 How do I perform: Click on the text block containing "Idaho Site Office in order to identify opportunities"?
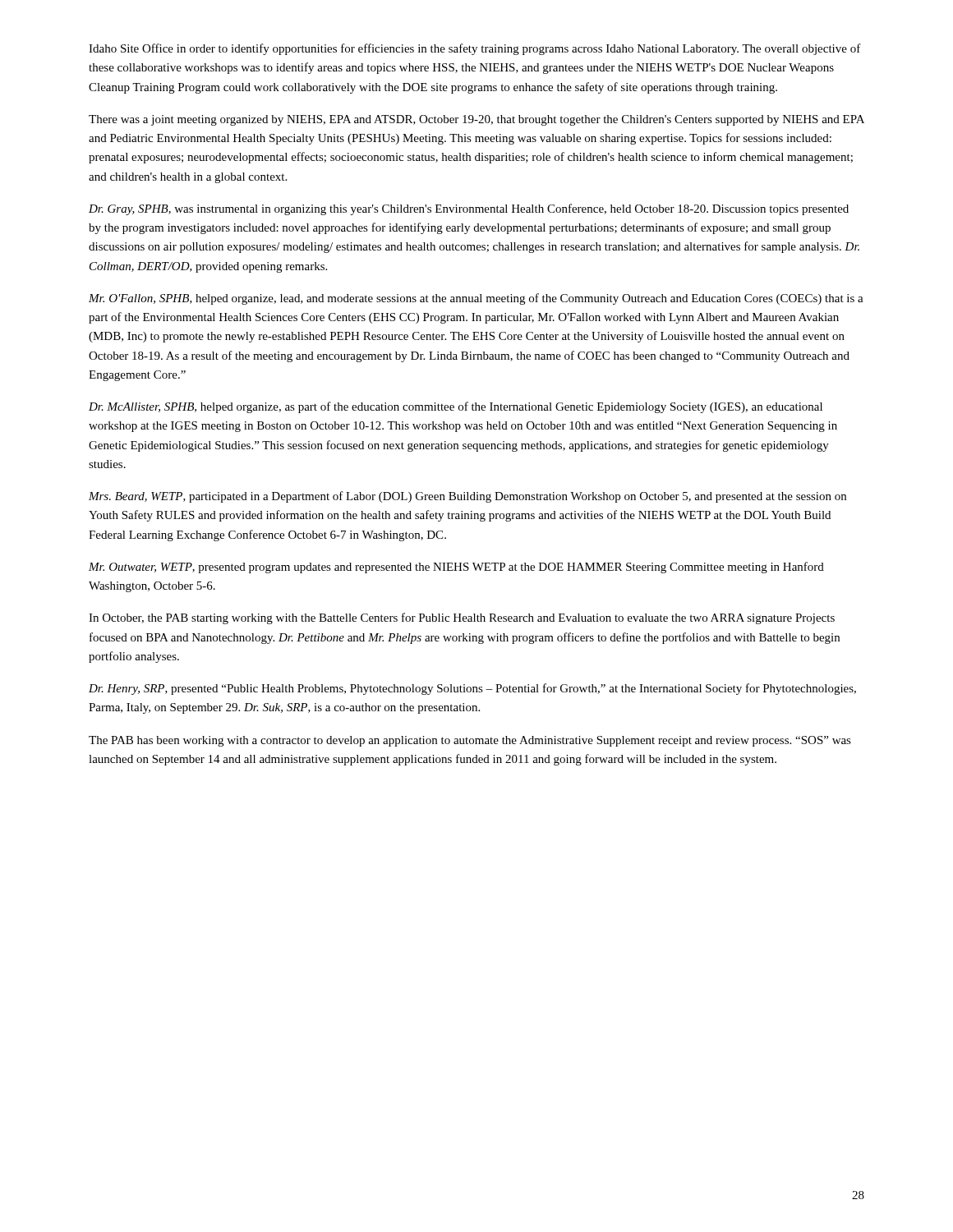coord(474,68)
